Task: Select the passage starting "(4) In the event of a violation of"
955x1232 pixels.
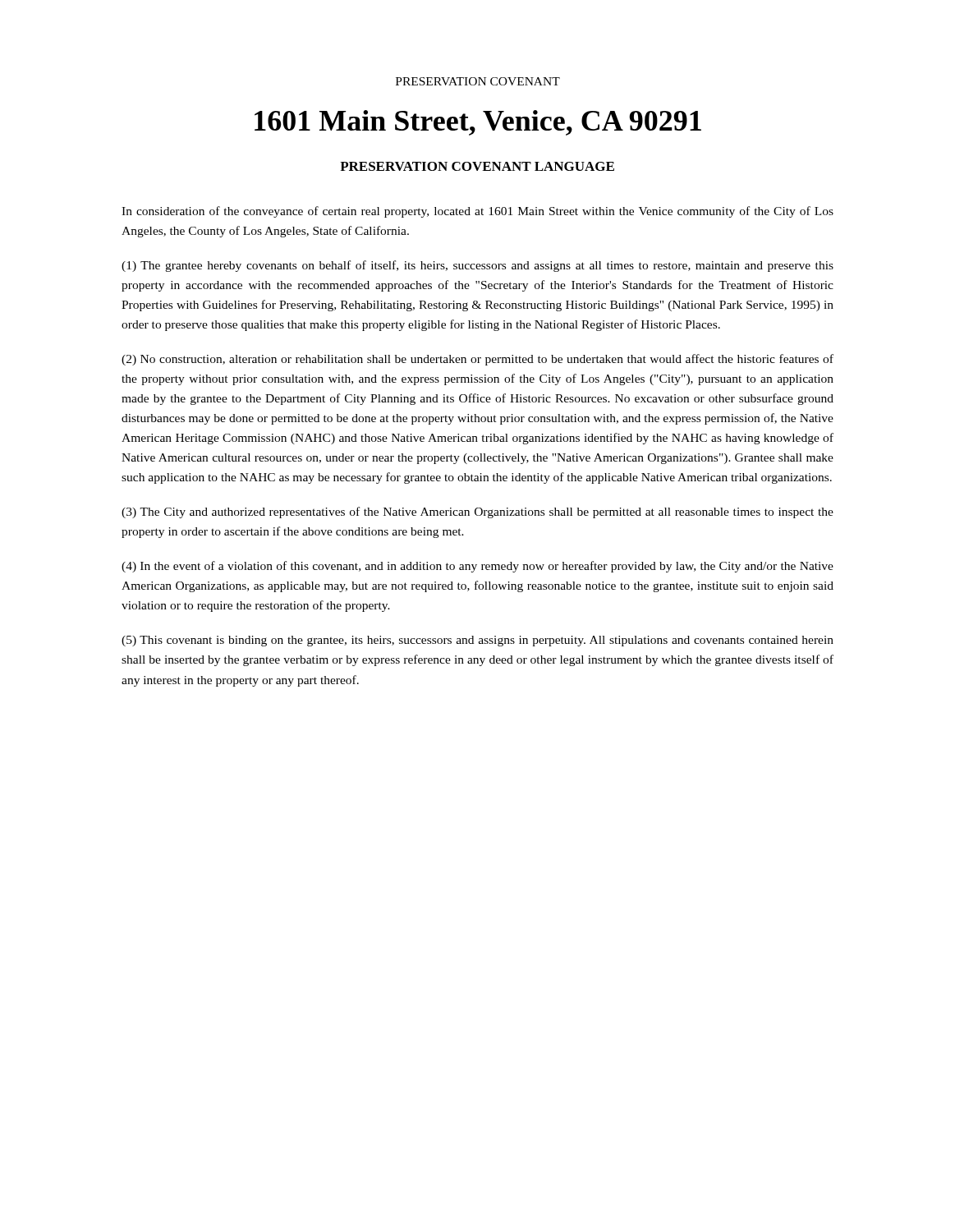Action: (478, 586)
